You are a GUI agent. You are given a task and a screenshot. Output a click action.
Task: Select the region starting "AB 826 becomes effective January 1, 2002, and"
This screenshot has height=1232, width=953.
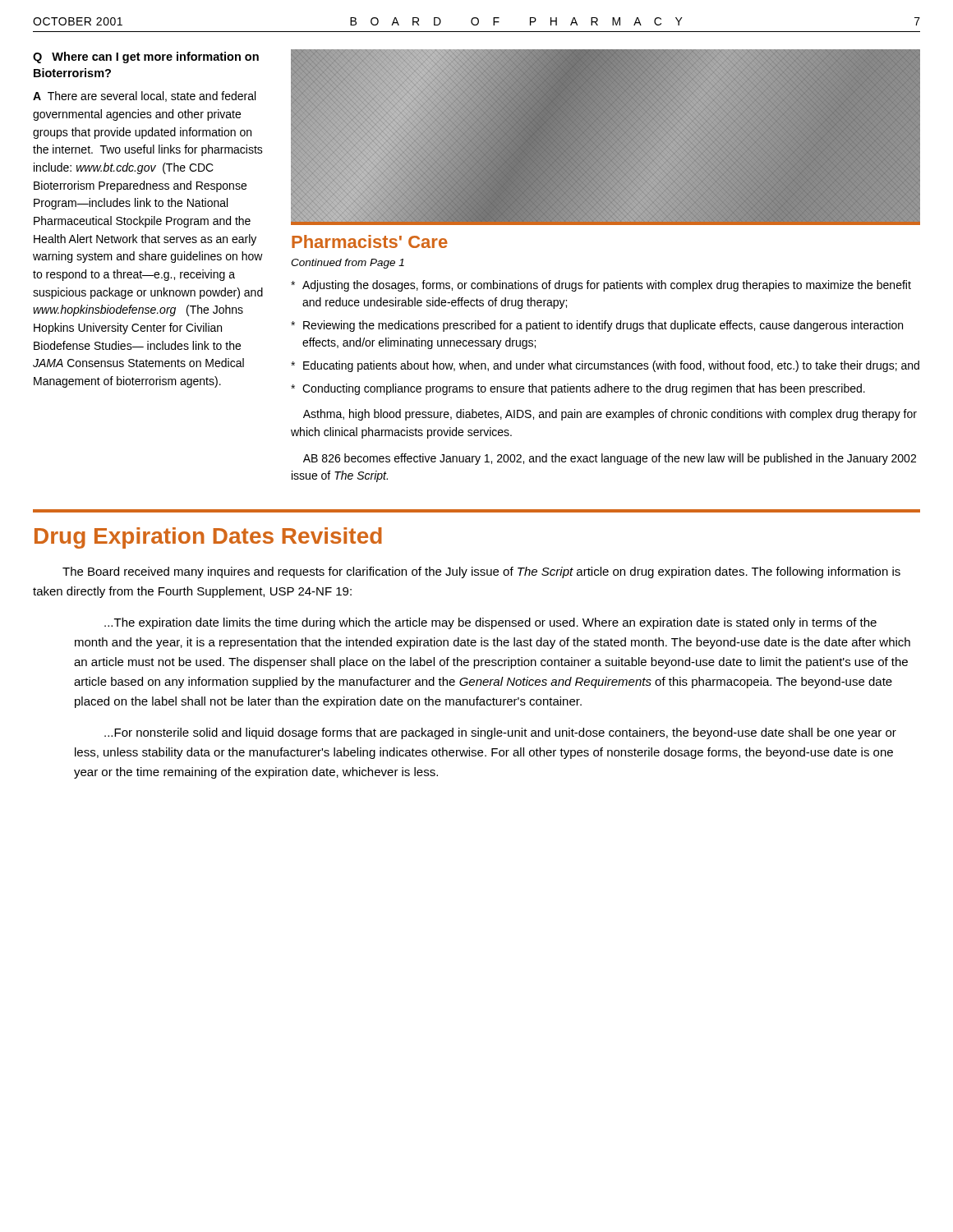[x=604, y=467]
